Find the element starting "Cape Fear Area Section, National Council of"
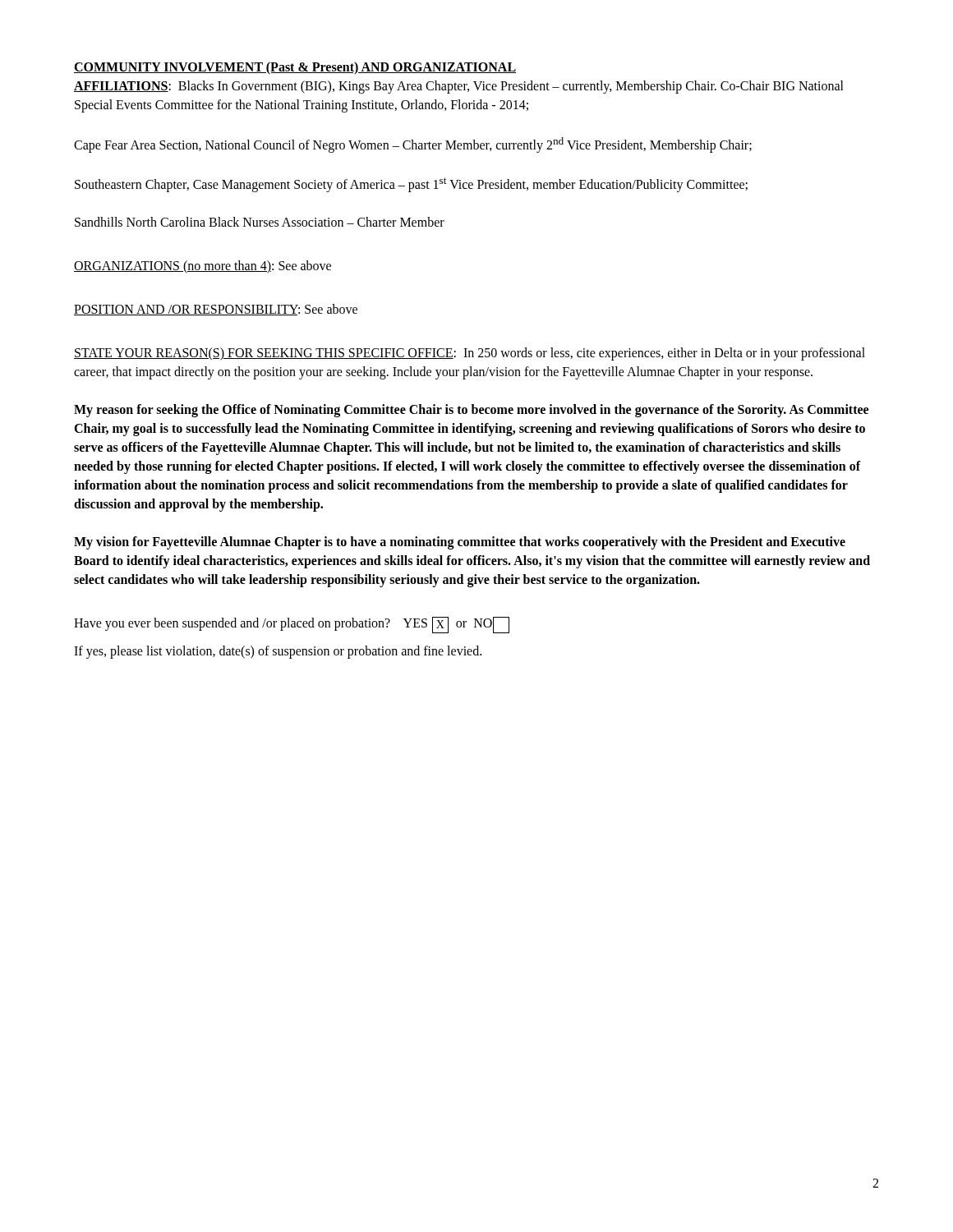The width and height of the screenshot is (953, 1232). [476, 144]
